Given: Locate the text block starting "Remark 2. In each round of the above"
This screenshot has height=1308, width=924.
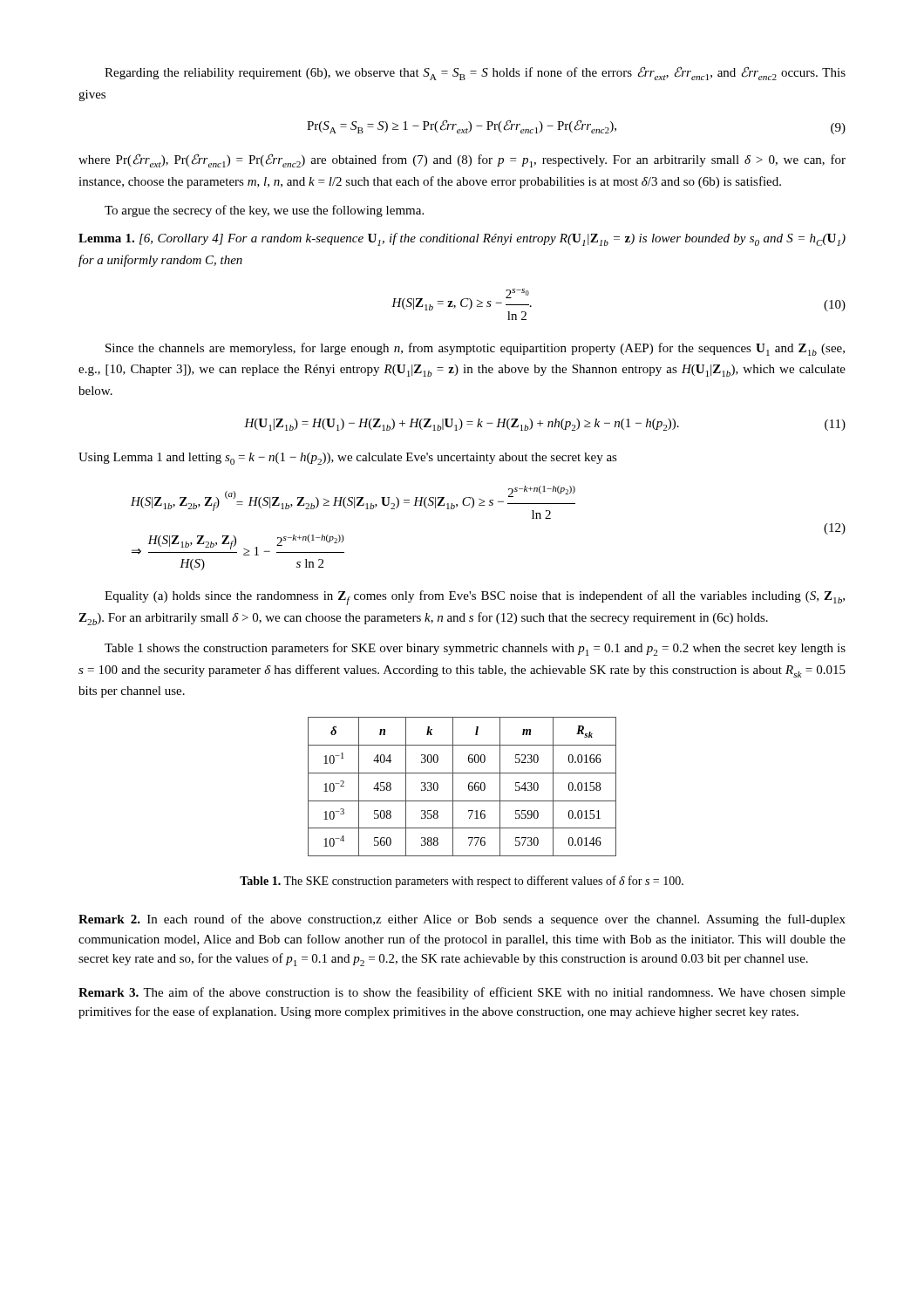Looking at the screenshot, I should (462, 940).
